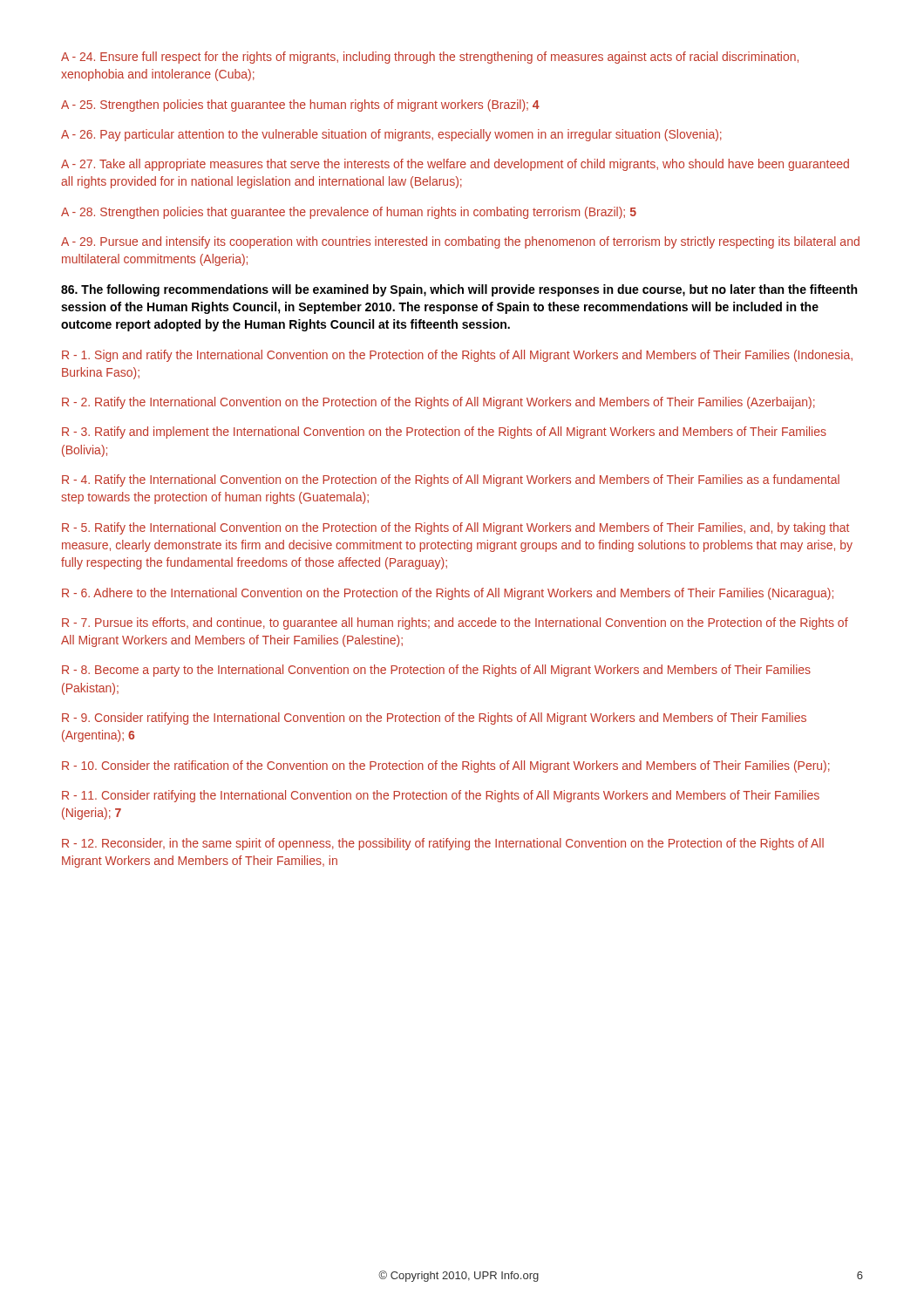This screenshot has width=924, height=1308.
Task: Point to the passage starting "A - 28. Strengthen policies that guarantee"
Action: click(x=349, y=212)
